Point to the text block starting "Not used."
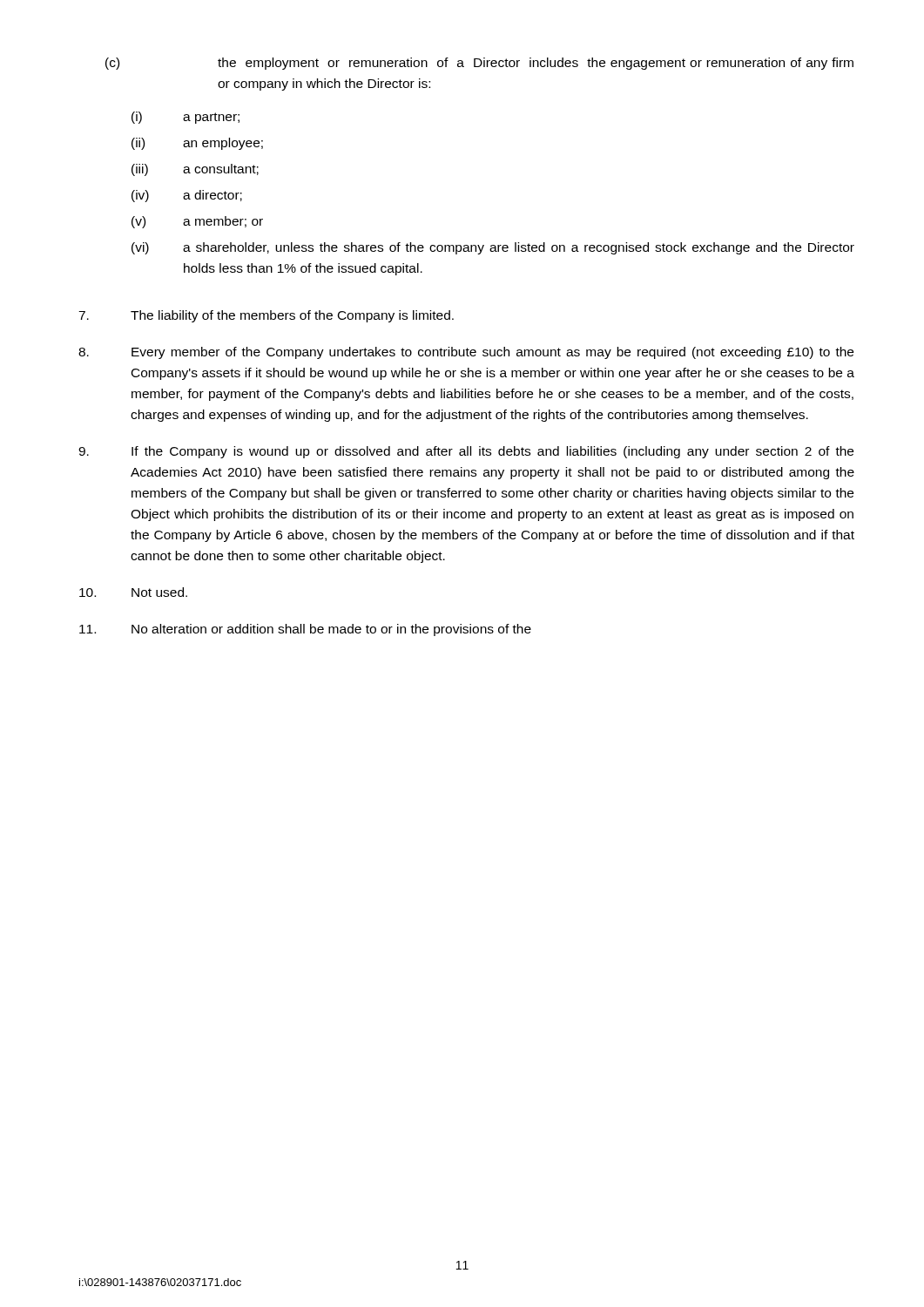The height and width of the screenshot is (1307, 924). click(133, 592)
